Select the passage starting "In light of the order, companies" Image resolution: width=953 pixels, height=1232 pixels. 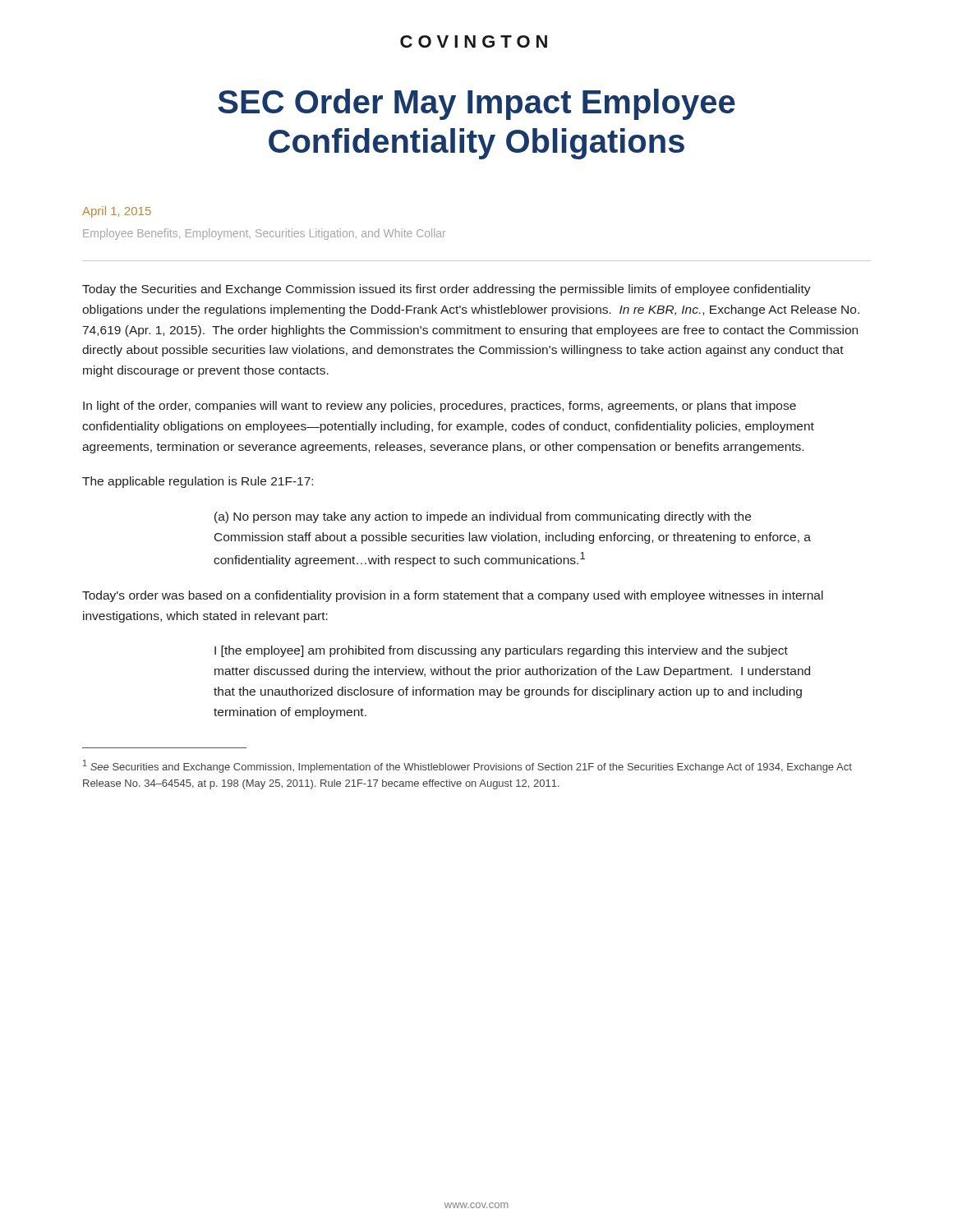[x=448, y=426]
